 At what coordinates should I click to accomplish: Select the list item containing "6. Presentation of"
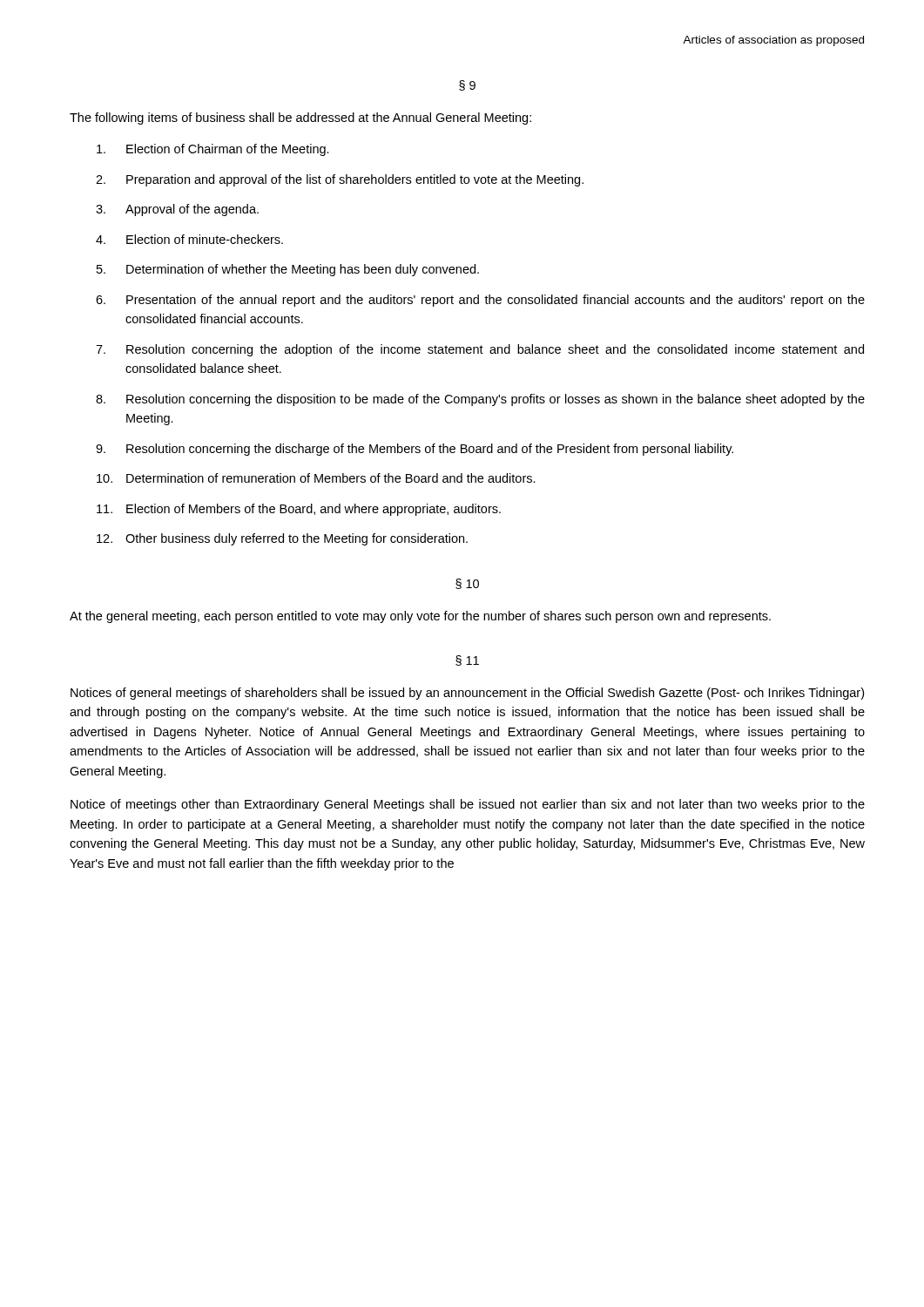[x=480, y=310]
